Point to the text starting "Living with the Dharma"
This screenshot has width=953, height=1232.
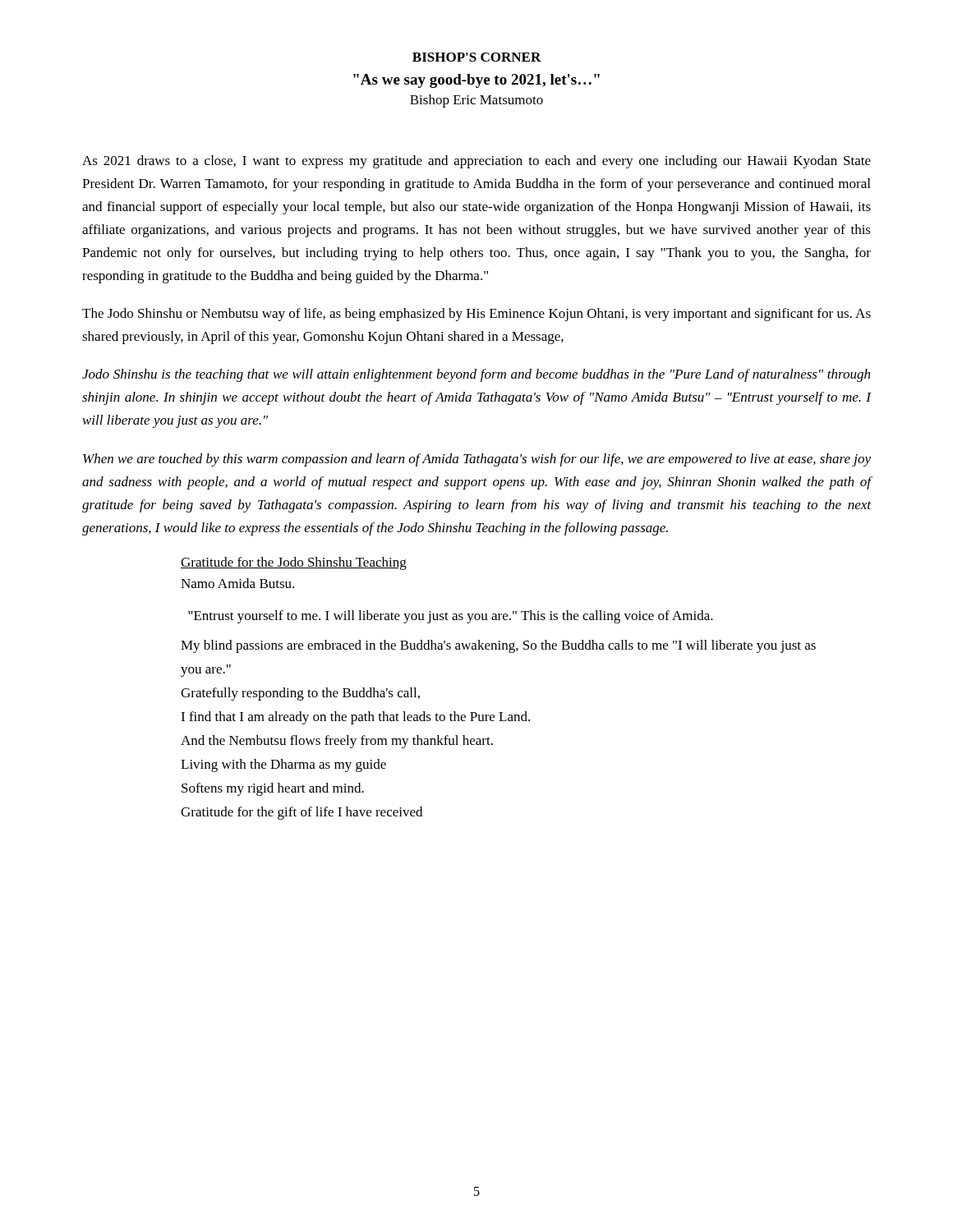coord(284,764)
